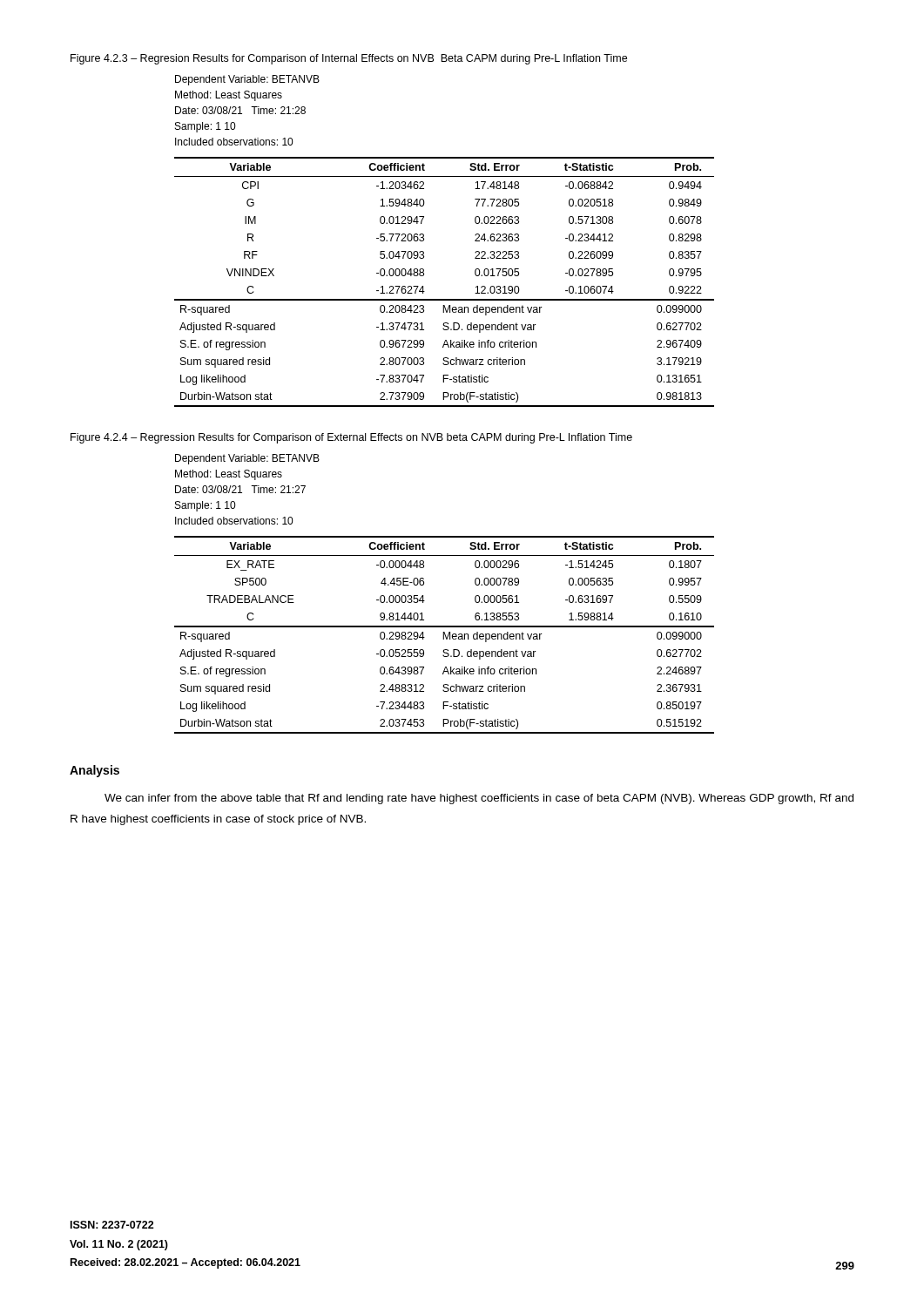The height and width of the screenshot is (1307, 924).
Task: Navigate to the block starting "Figure 4.2.3 –"
Action: click(x=349, y=58)
